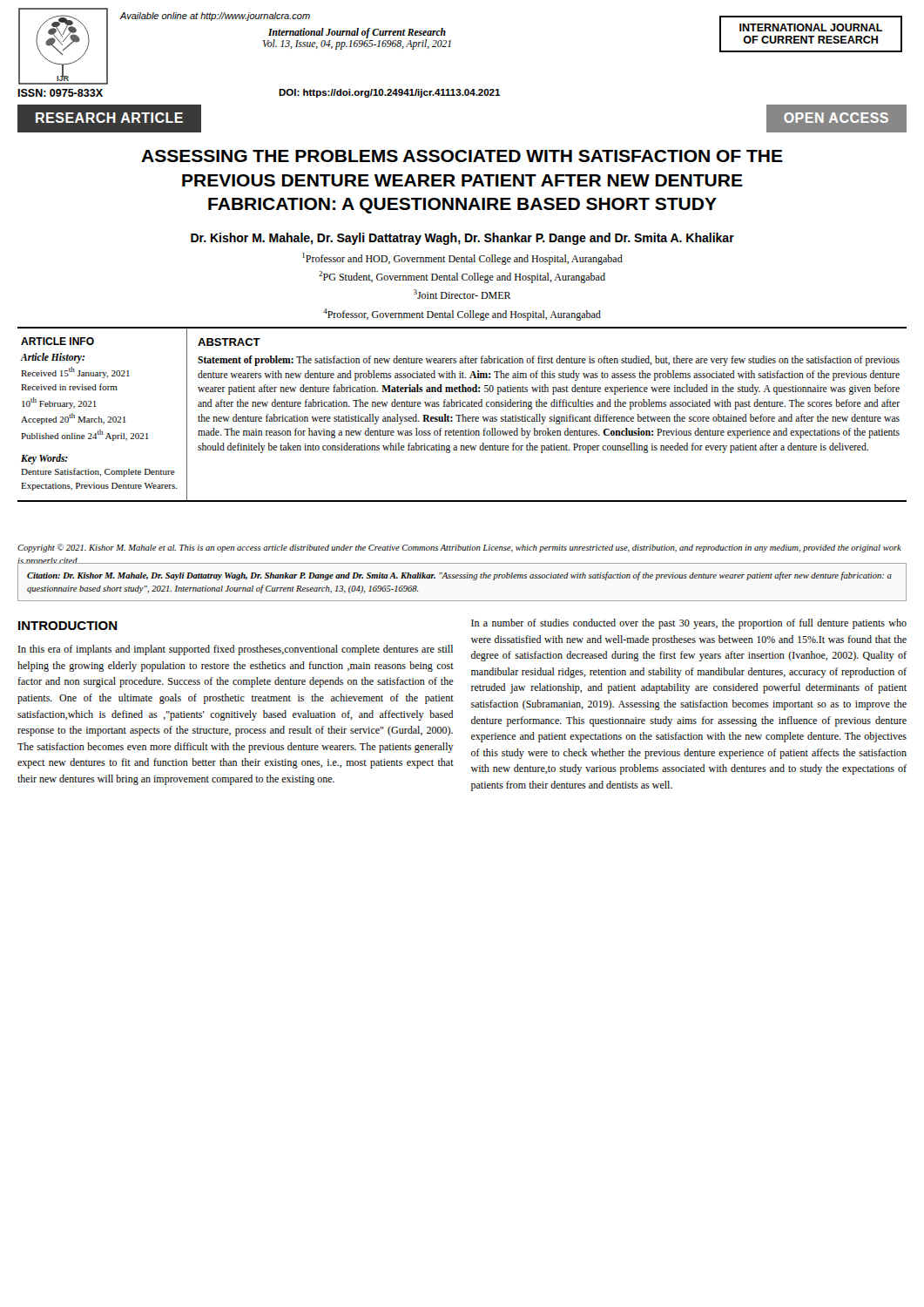Point to the block beginning "1Professor and HOD, Government"
The image size is (924, 1307).
click(462, 286)
